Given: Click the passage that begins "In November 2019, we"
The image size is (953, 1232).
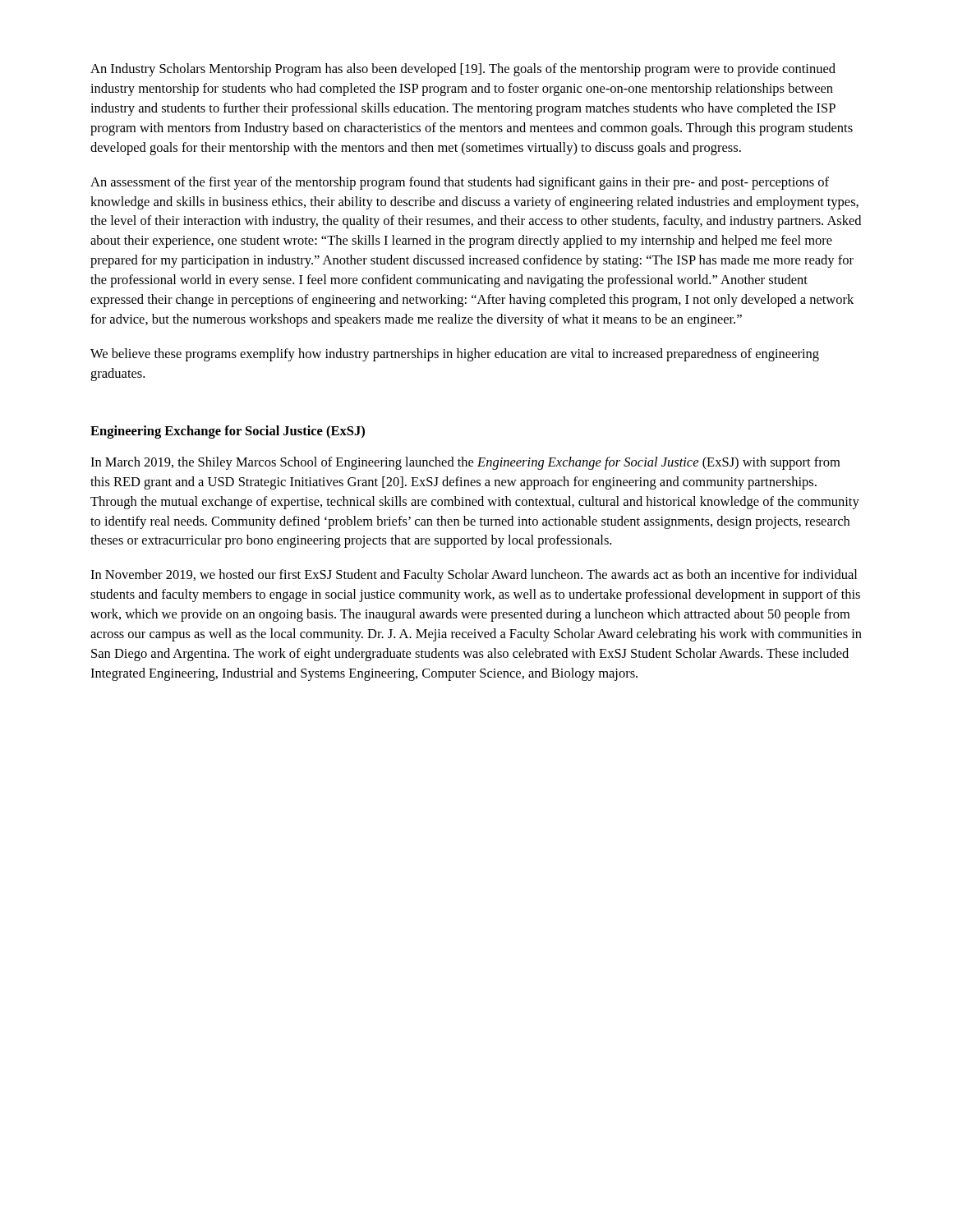Looking at the screenshot, I should 476,624.
